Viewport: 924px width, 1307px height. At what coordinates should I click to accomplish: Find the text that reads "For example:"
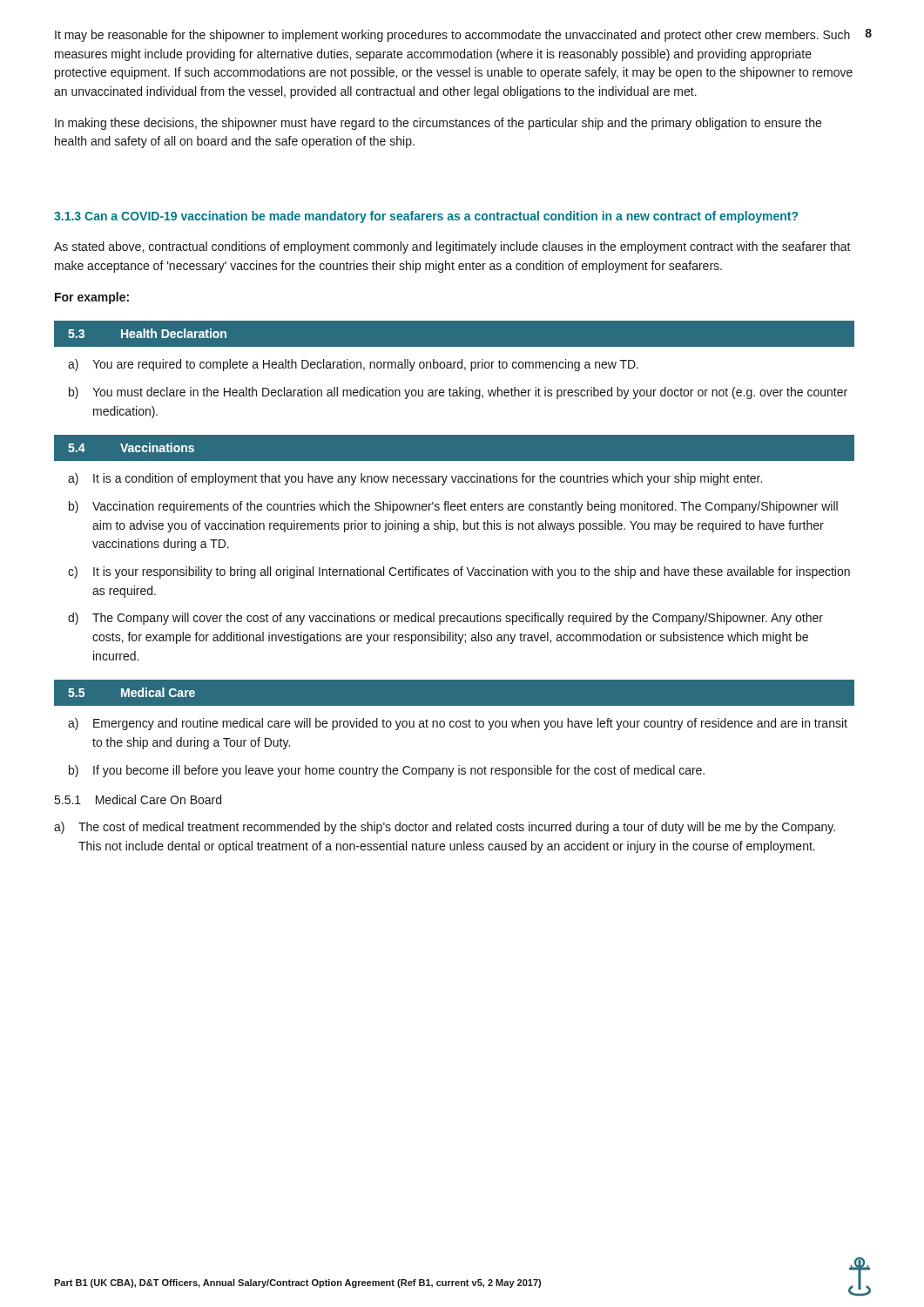pyautogui.click(x=92, y=297)
